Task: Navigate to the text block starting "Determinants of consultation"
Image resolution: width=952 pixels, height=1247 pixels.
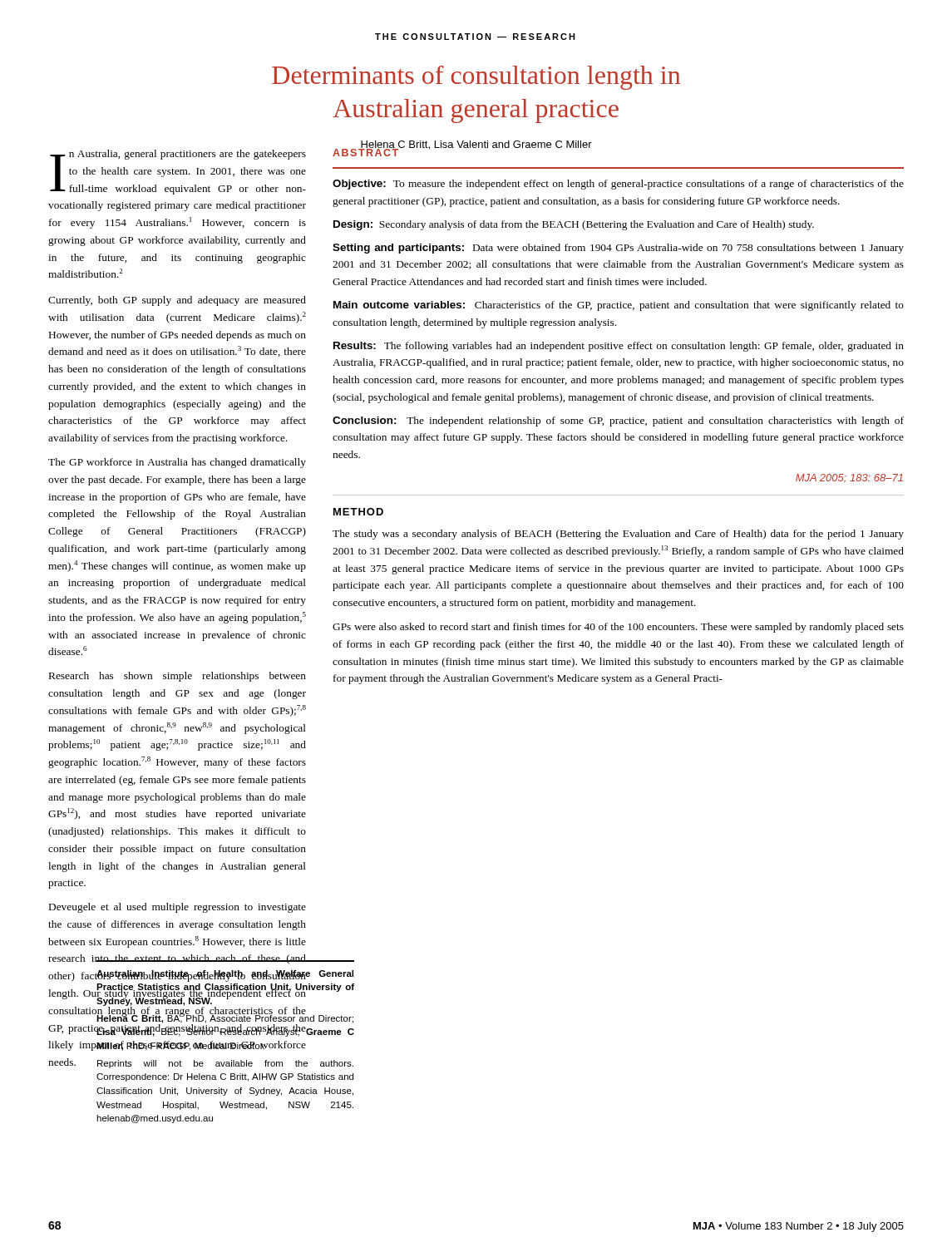Action: (x=476, y=104)
